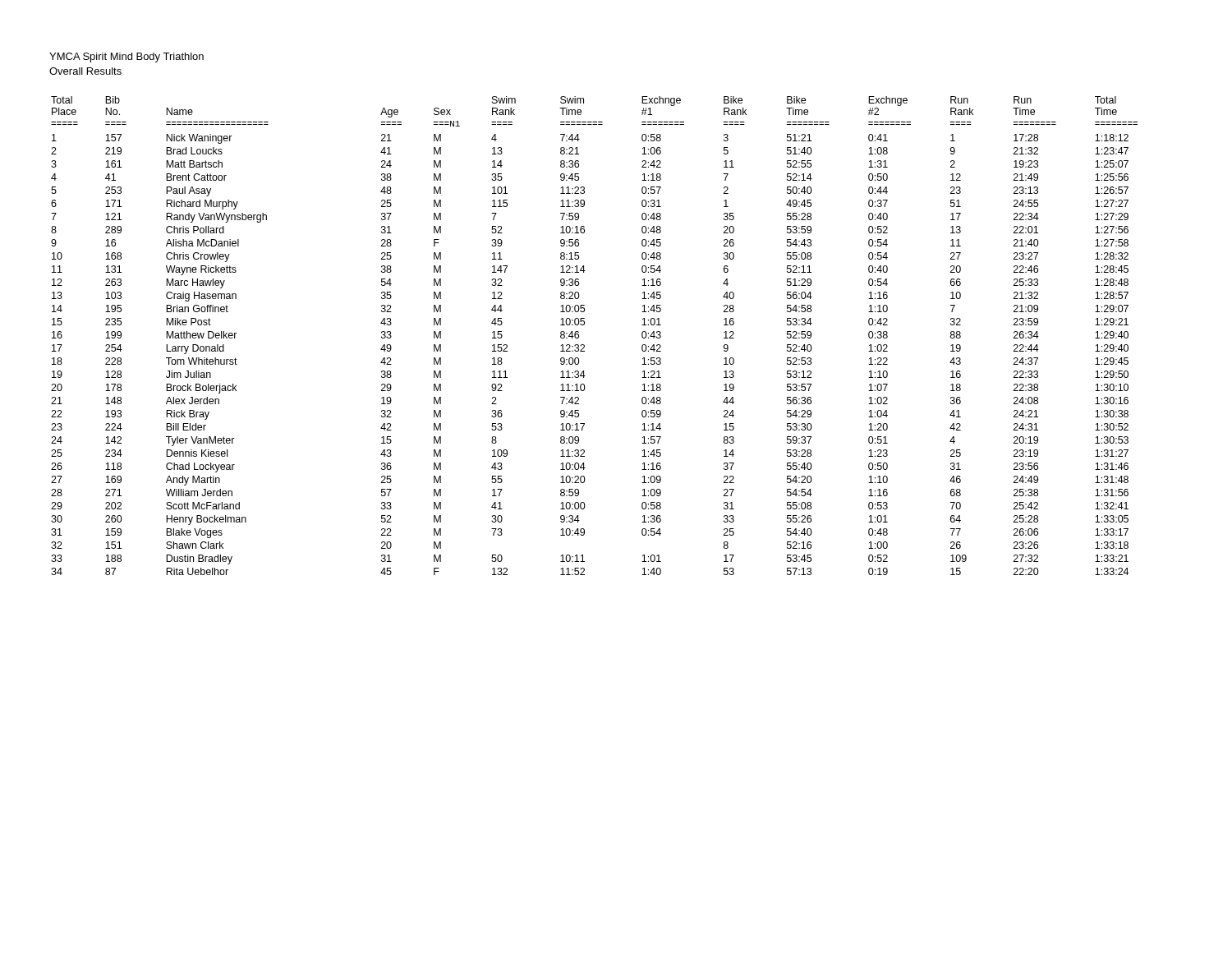Select a table
1232x953 pixels.
616,336
